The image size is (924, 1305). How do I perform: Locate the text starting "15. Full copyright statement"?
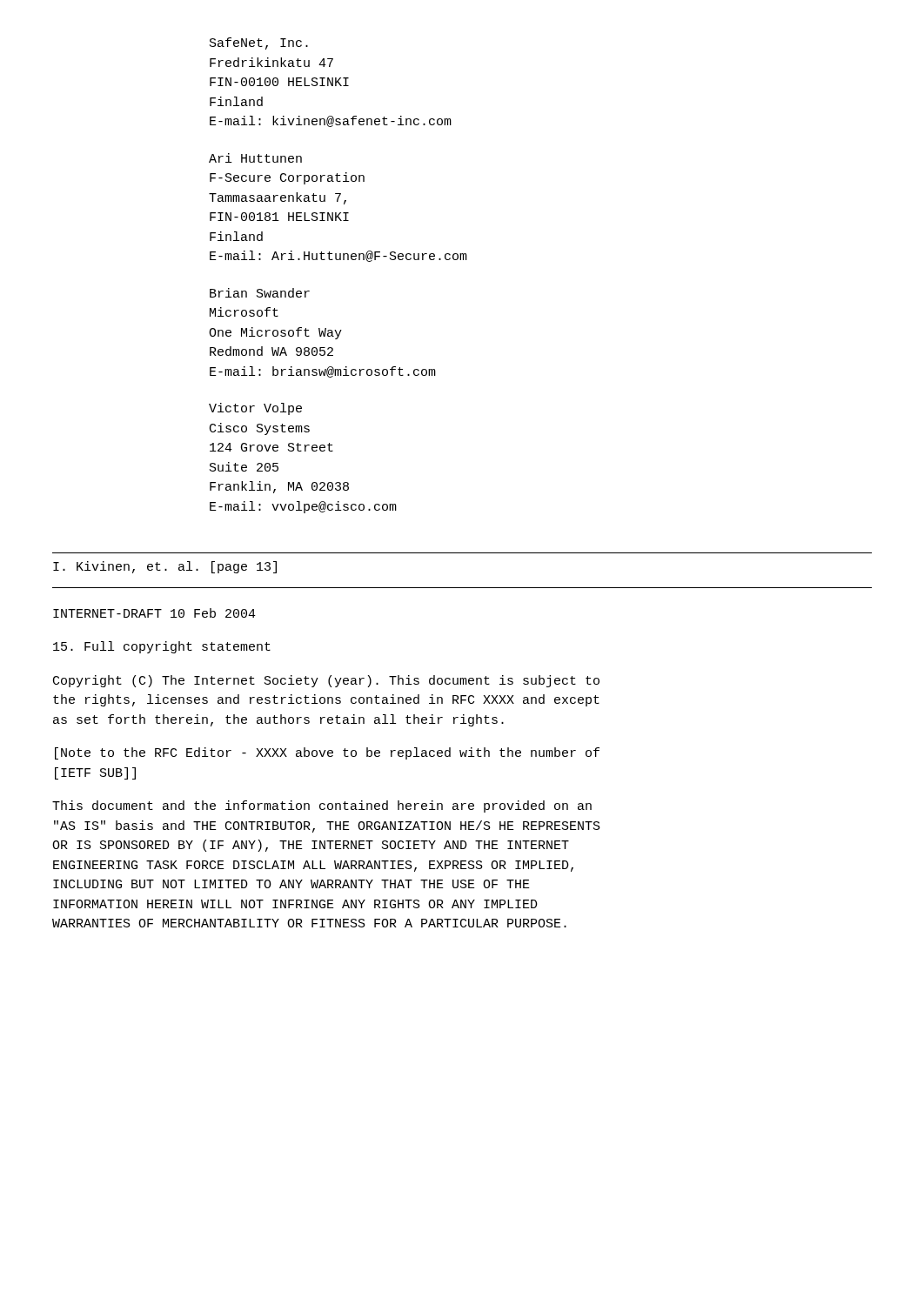[162, 648]
